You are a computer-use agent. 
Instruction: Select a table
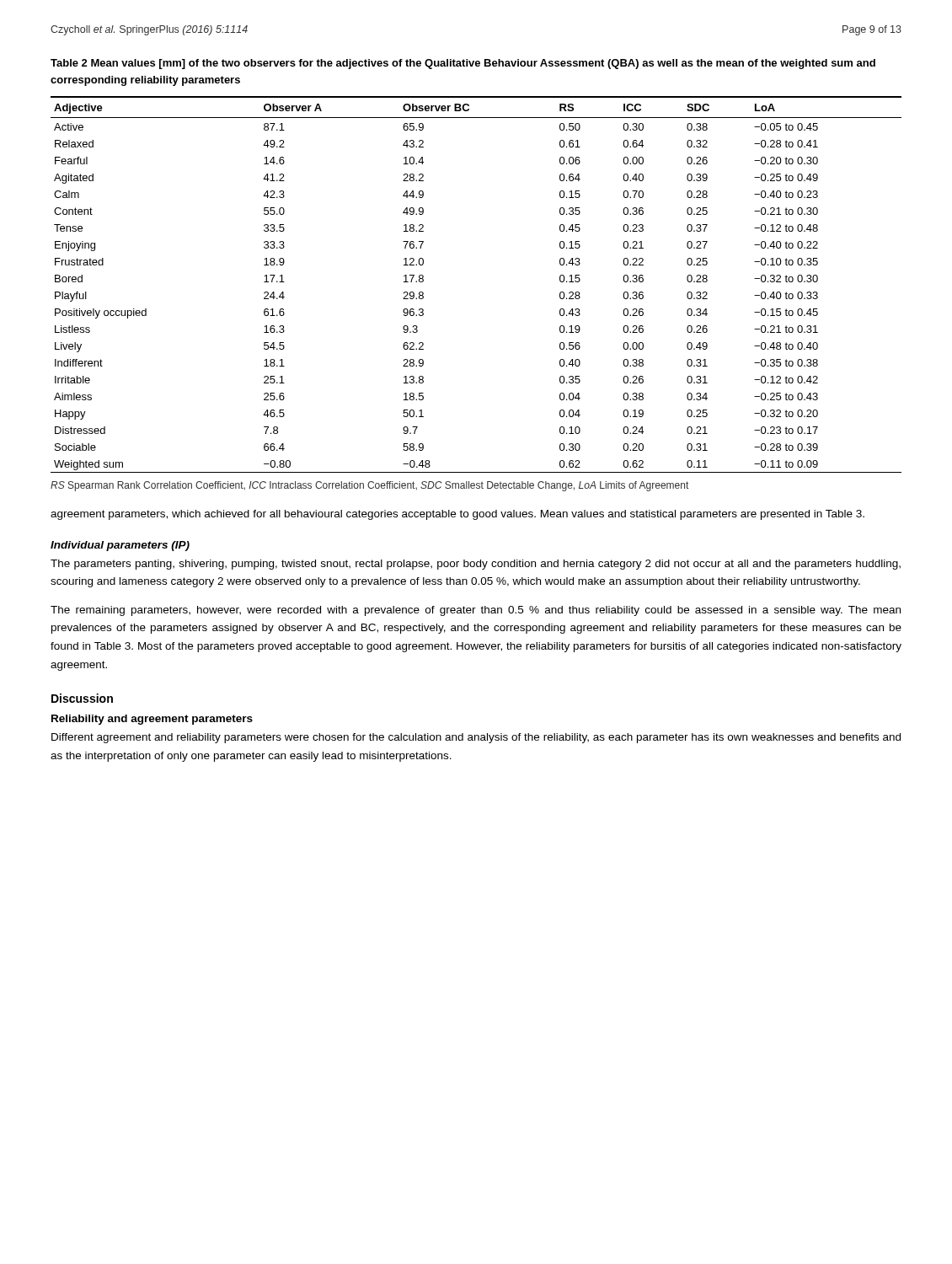tap(476, 284)
